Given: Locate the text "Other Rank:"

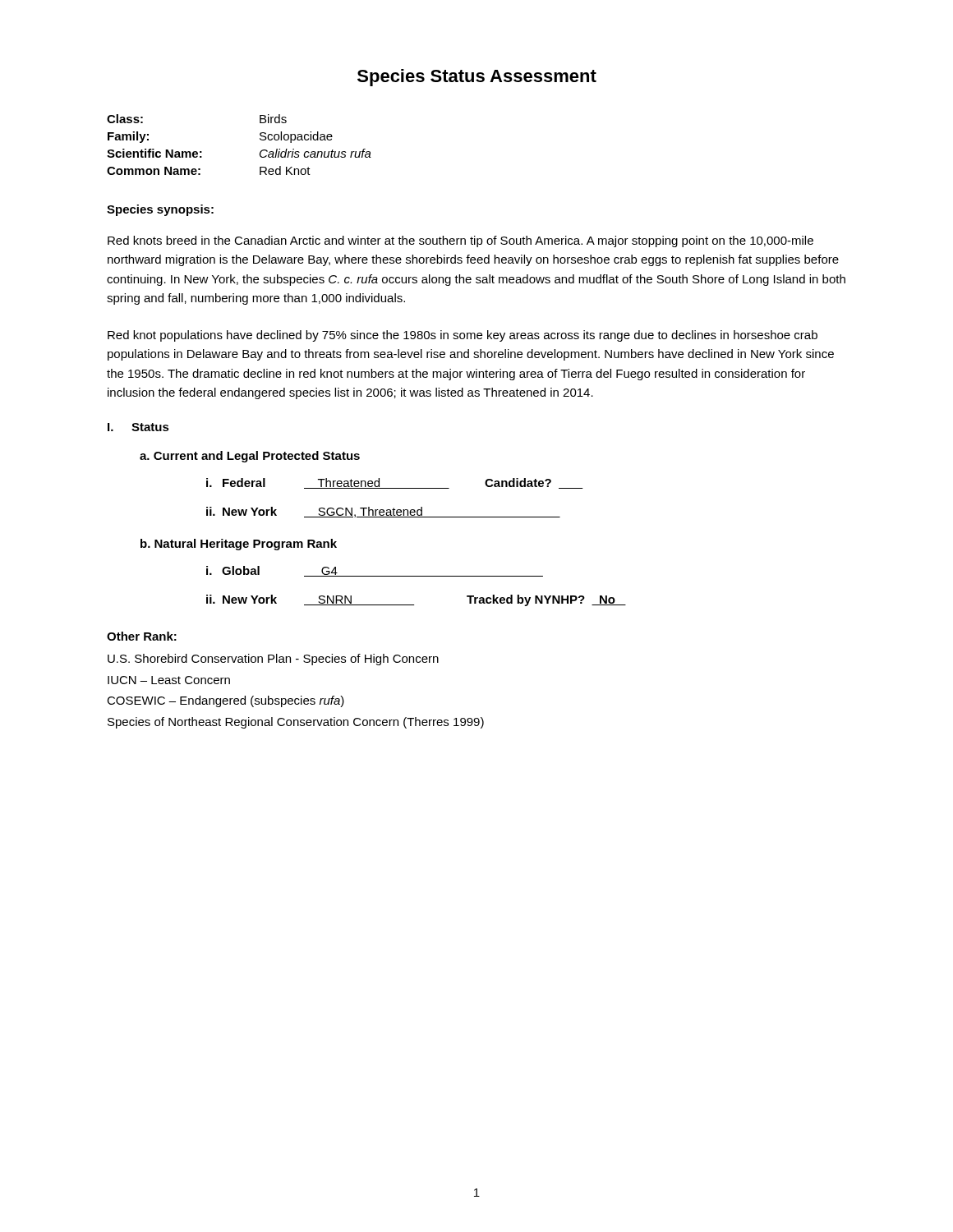Looking at the screenshot, I should pyautogui.click(x=142, y=636).
